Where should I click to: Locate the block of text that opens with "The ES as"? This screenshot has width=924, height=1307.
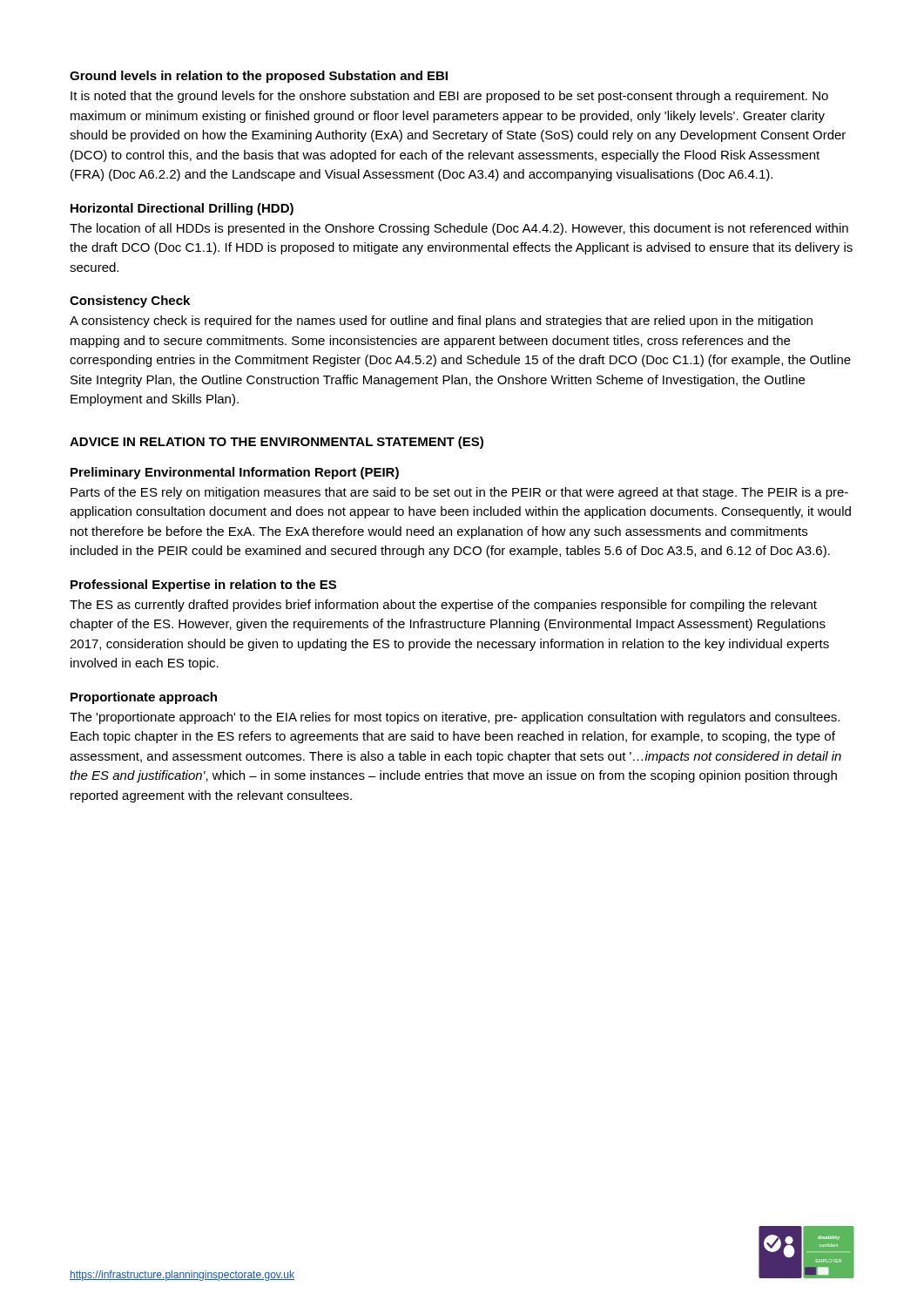[462, 634]
